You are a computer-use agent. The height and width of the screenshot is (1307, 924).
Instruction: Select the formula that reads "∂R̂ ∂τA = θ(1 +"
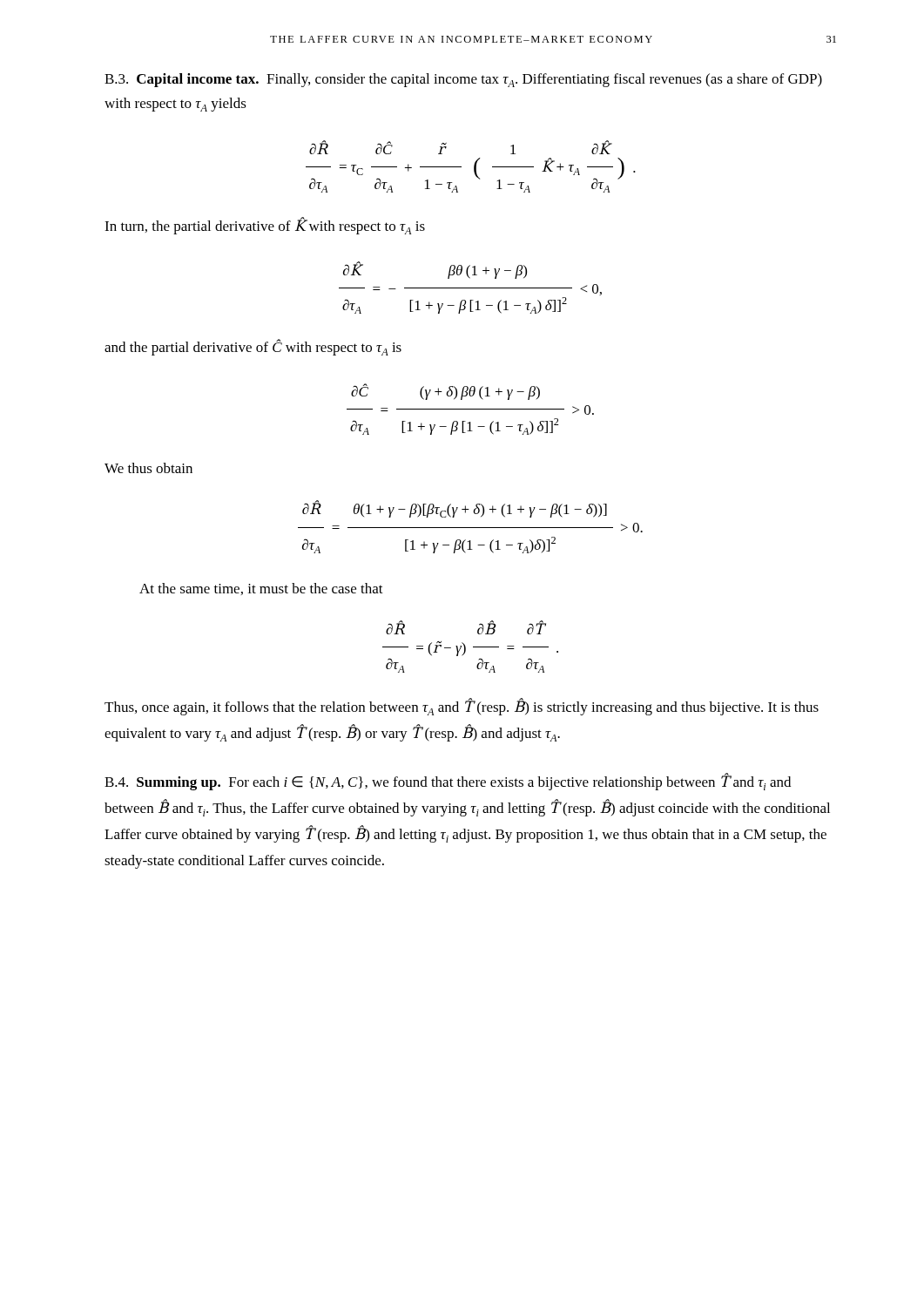[x=471, y=528]
